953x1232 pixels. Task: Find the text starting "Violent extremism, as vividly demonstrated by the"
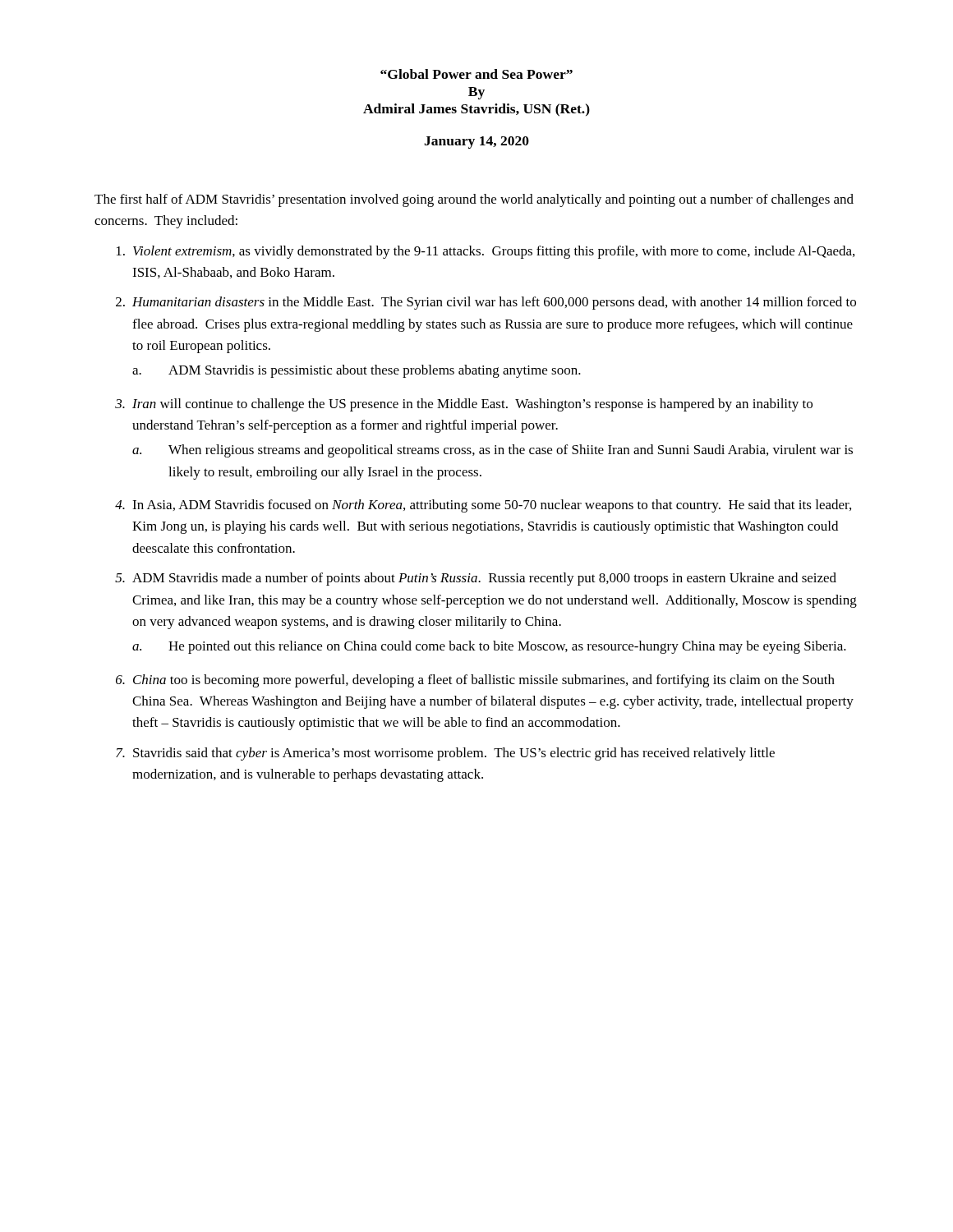[476, 262]
